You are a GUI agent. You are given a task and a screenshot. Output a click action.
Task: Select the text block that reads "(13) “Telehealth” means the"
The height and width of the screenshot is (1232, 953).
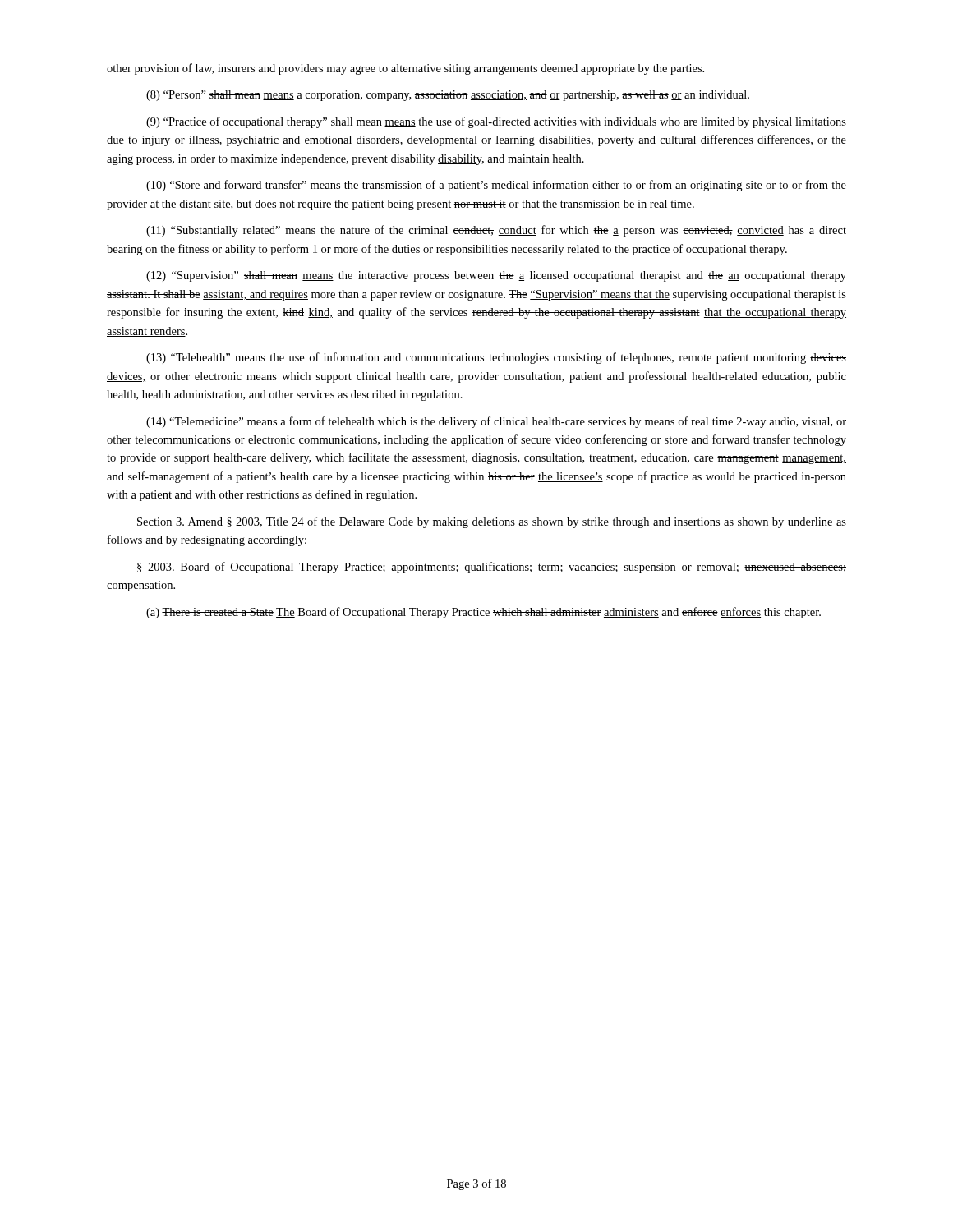pos(476,376)
